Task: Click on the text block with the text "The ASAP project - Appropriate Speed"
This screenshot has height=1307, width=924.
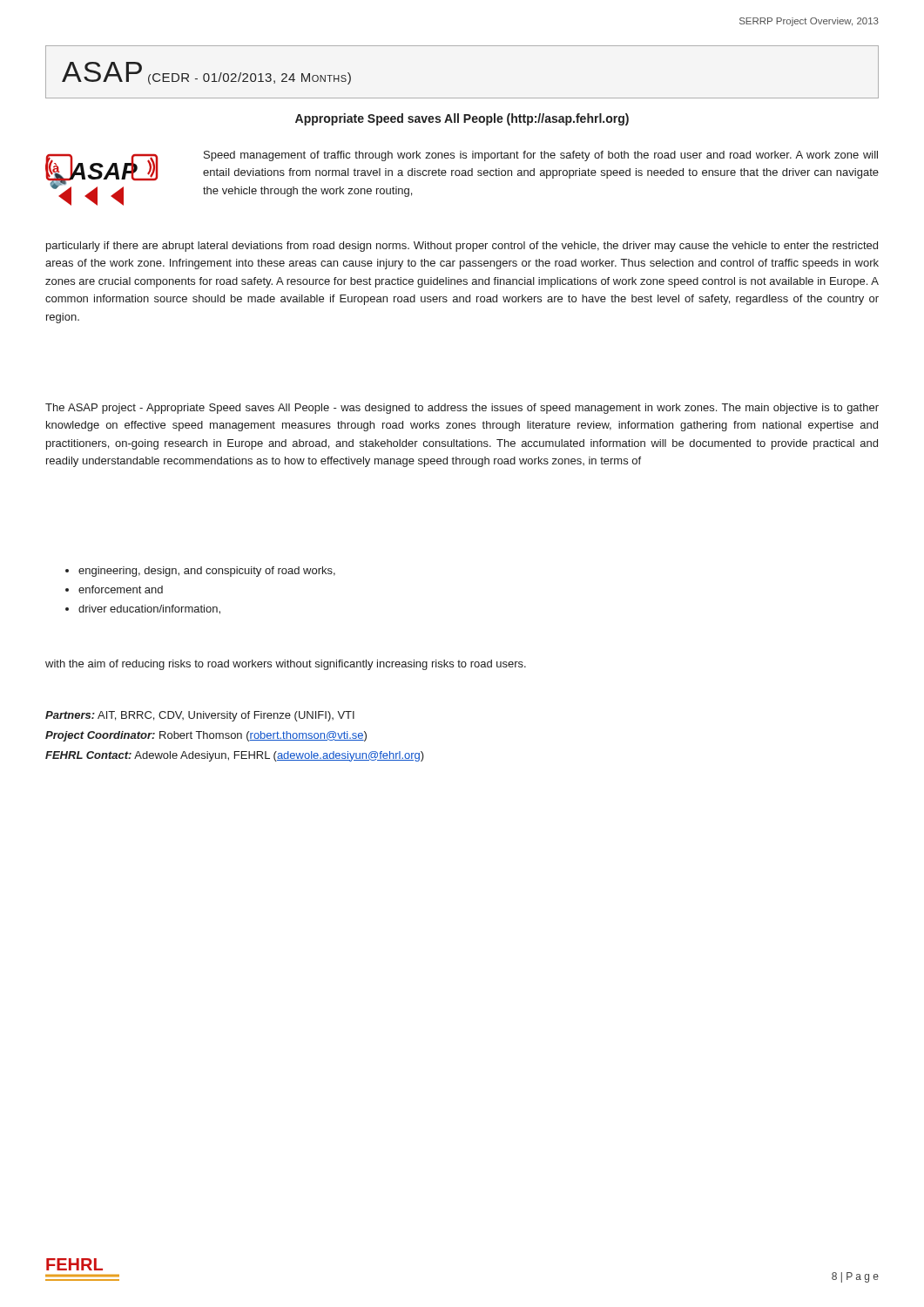Action: click(x=462, y=434)
